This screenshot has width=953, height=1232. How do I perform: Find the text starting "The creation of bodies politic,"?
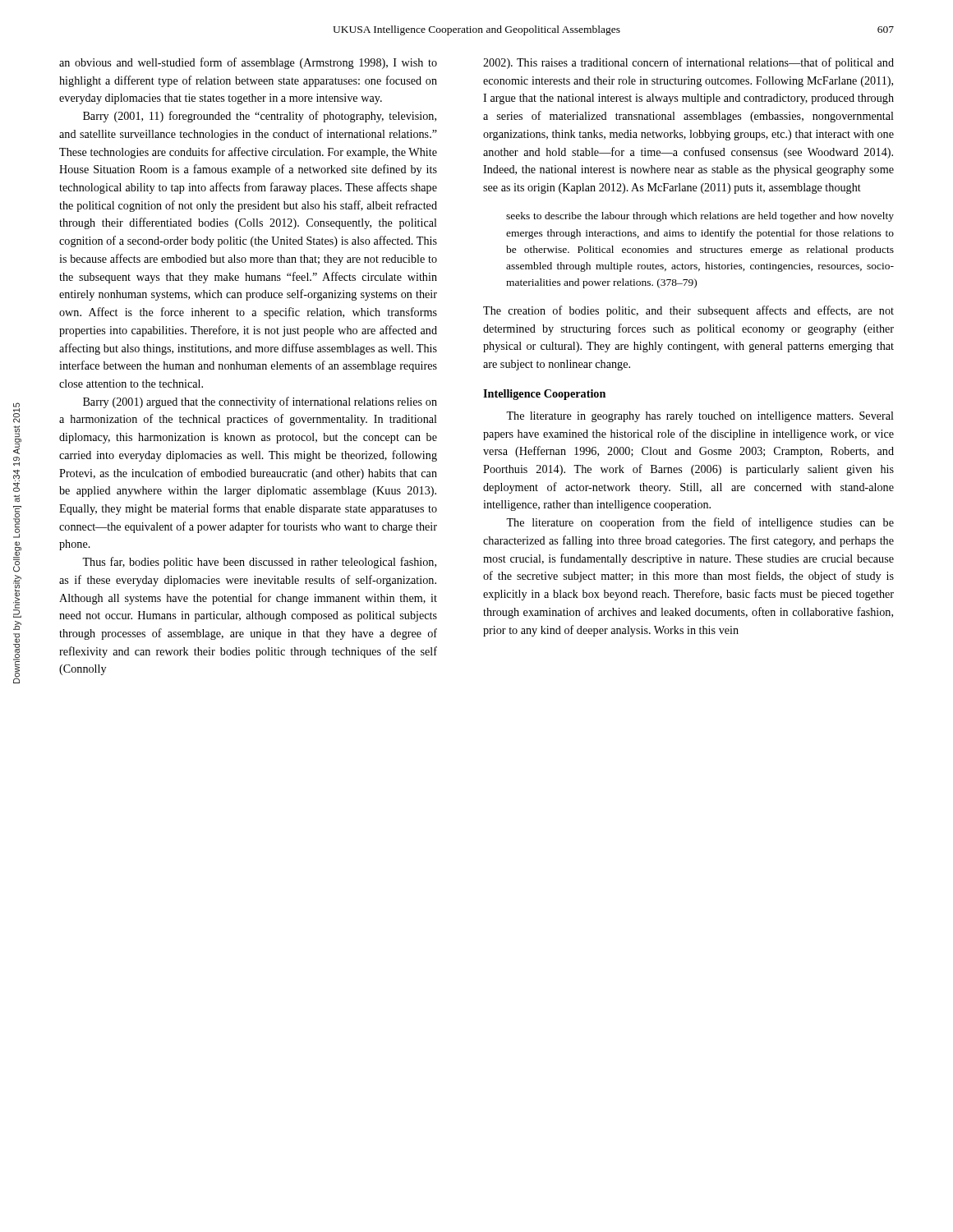pyautogui.click(x=688, y=338)
